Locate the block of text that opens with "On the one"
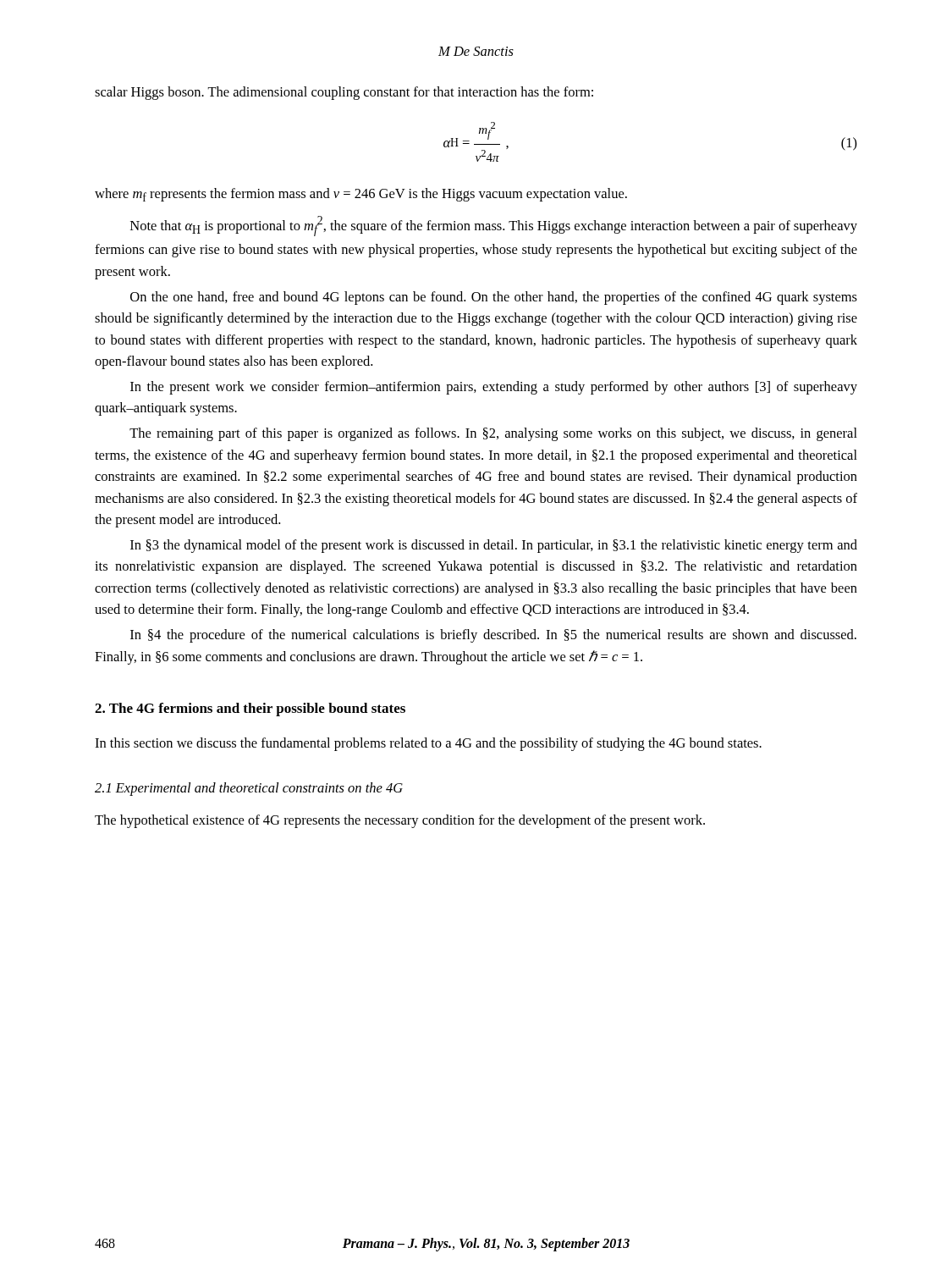The height and width of the screenshot is (1270, 952). tap(476, 329)
